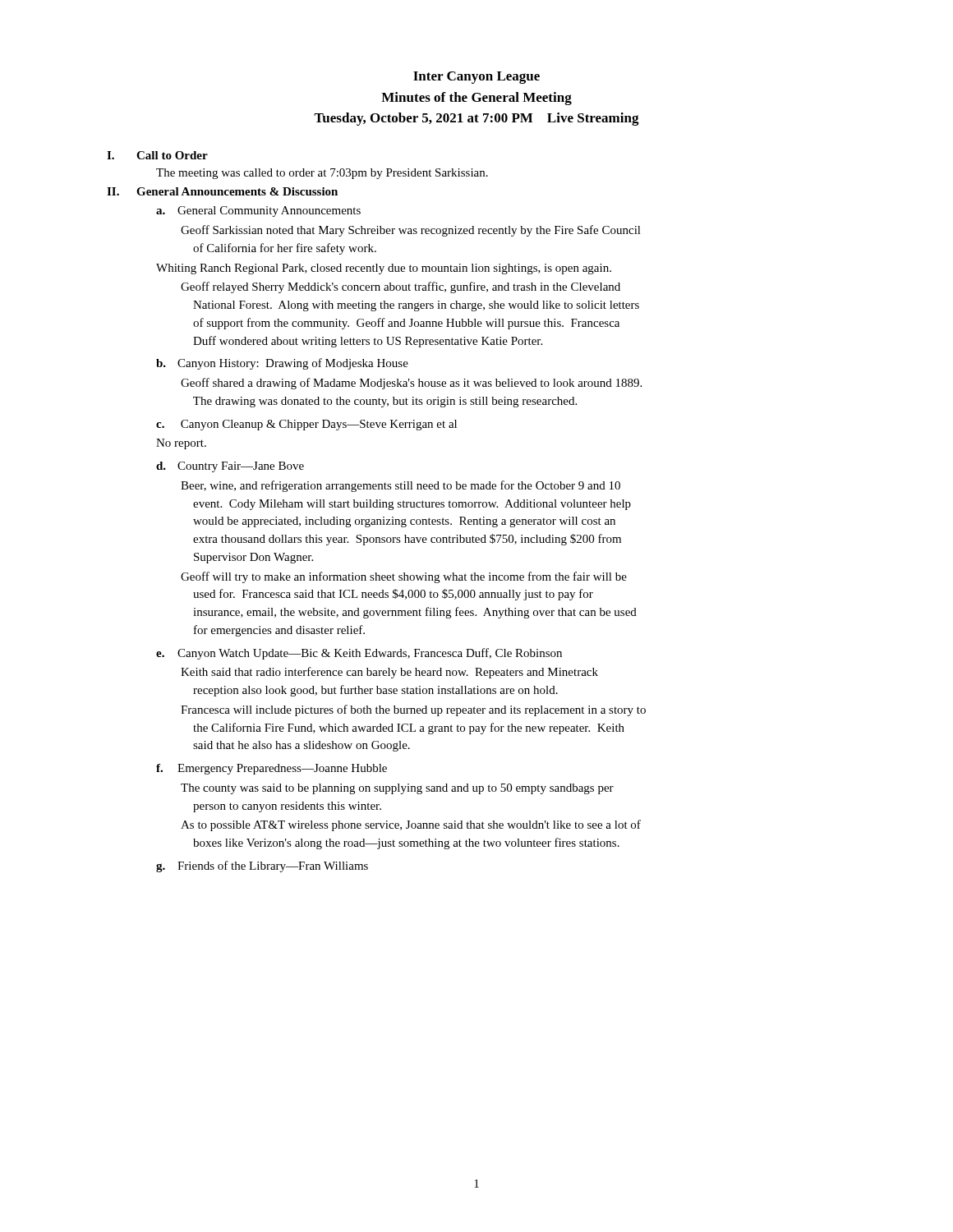The image size is (953, 1232).
Task: Click the passage that begins "Keith said that"
Action: tap(389, 681)
